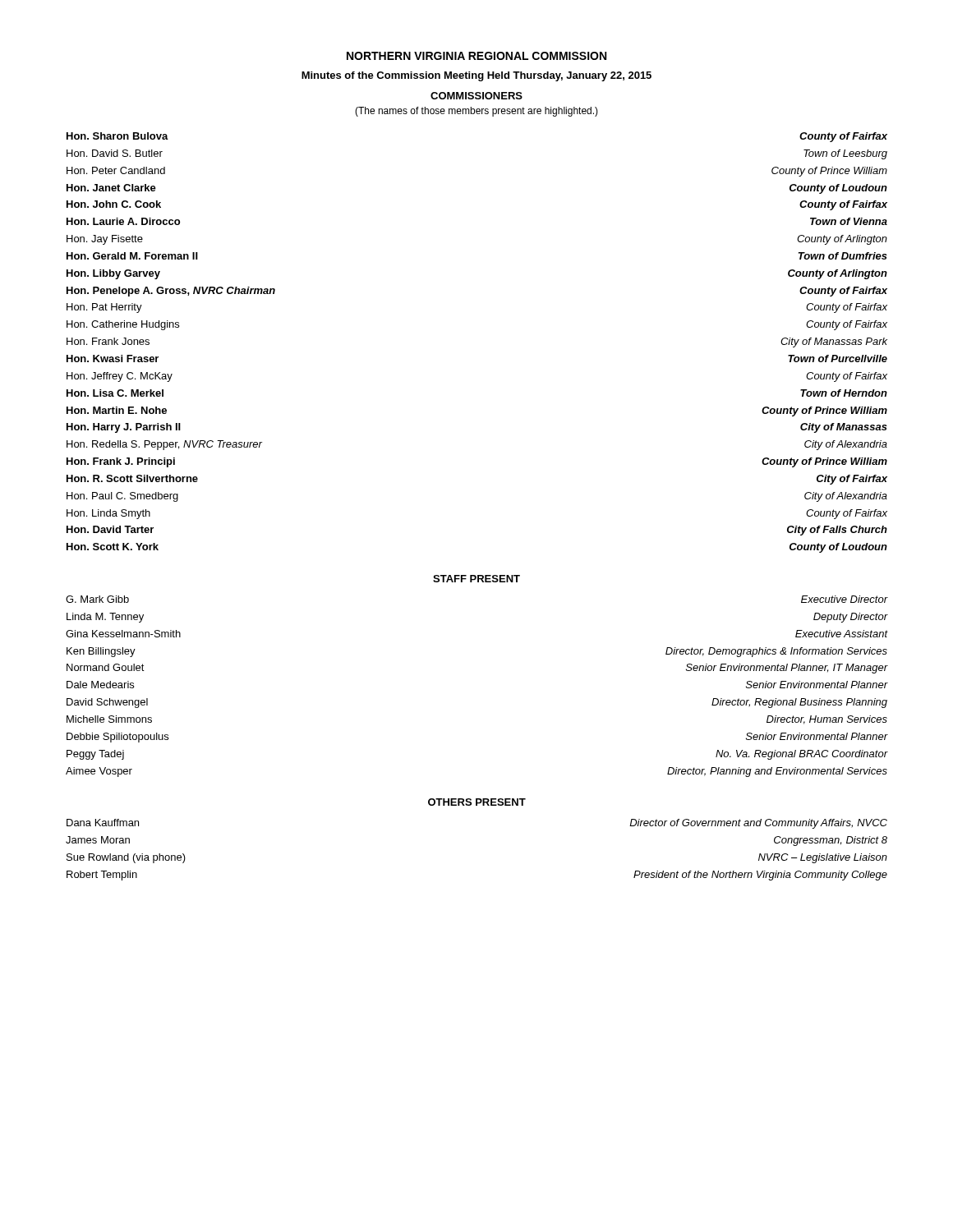Click on the passage starting "OTHERS PRESENT"
The width and height of the screenshot is (953, 1232).
(x=476, y=802)
